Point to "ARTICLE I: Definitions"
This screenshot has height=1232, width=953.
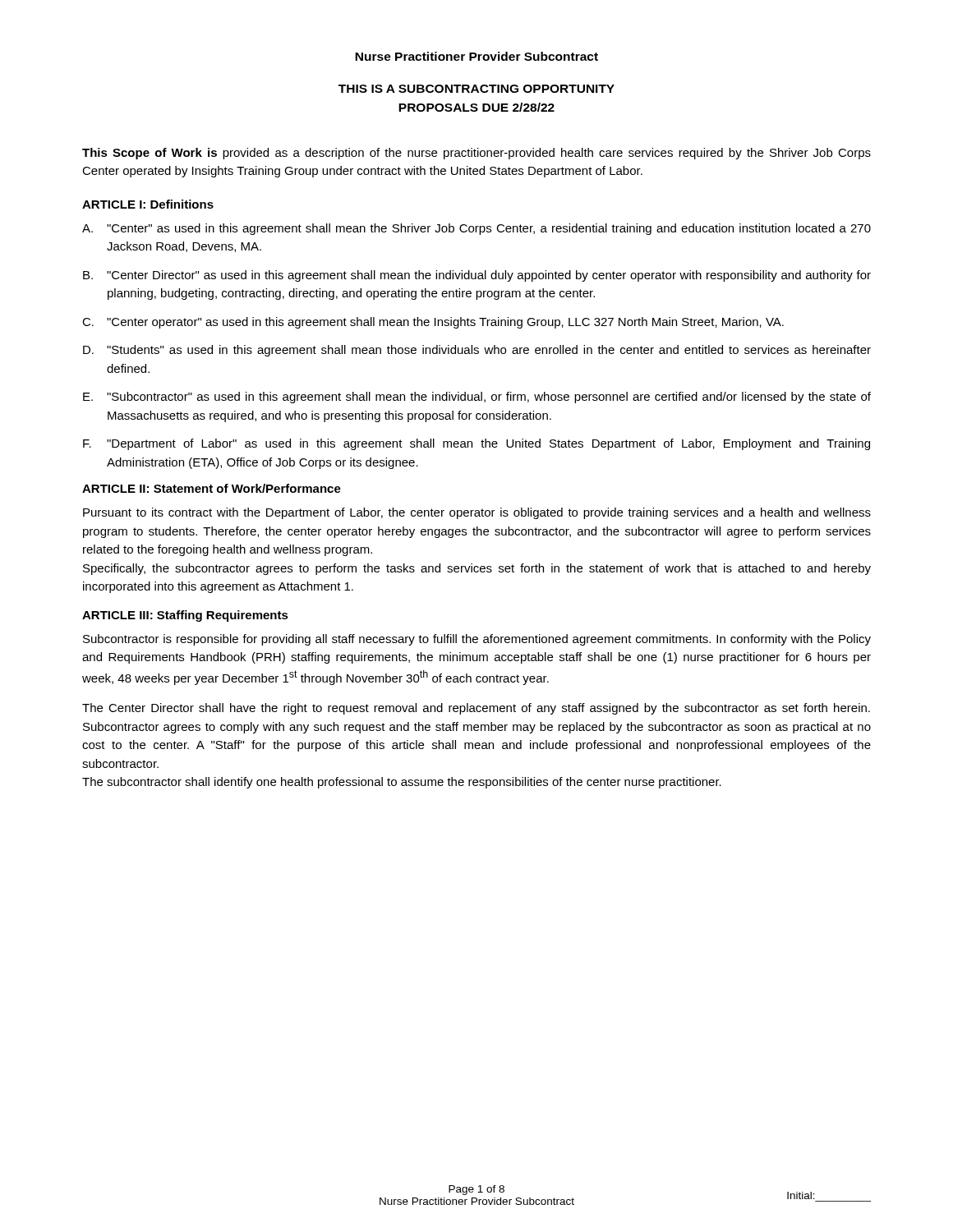[148, 204]
